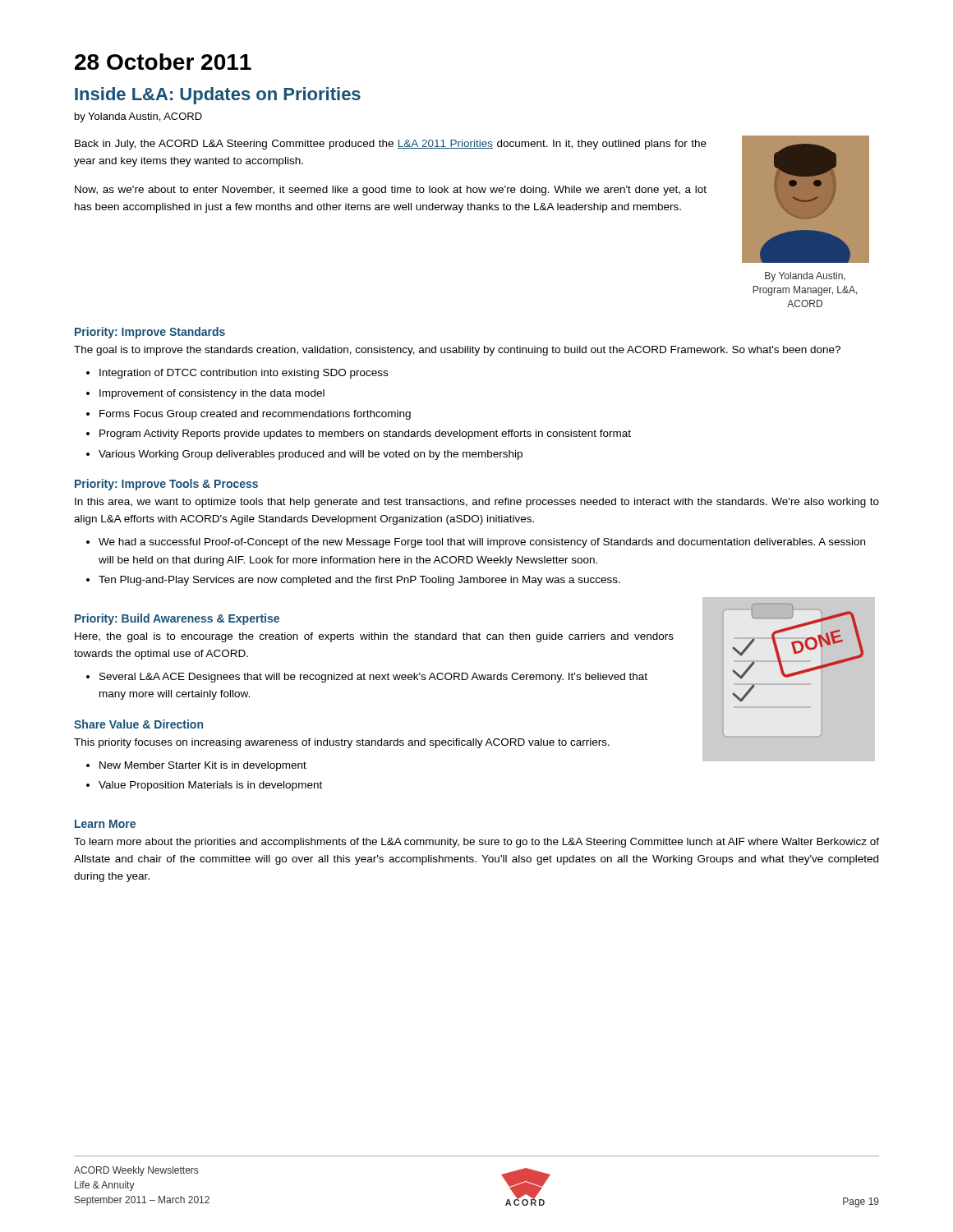
Task: Navigate to the passage starting "Here, the goal is to encourage"
Action: (x=374, y=645)
